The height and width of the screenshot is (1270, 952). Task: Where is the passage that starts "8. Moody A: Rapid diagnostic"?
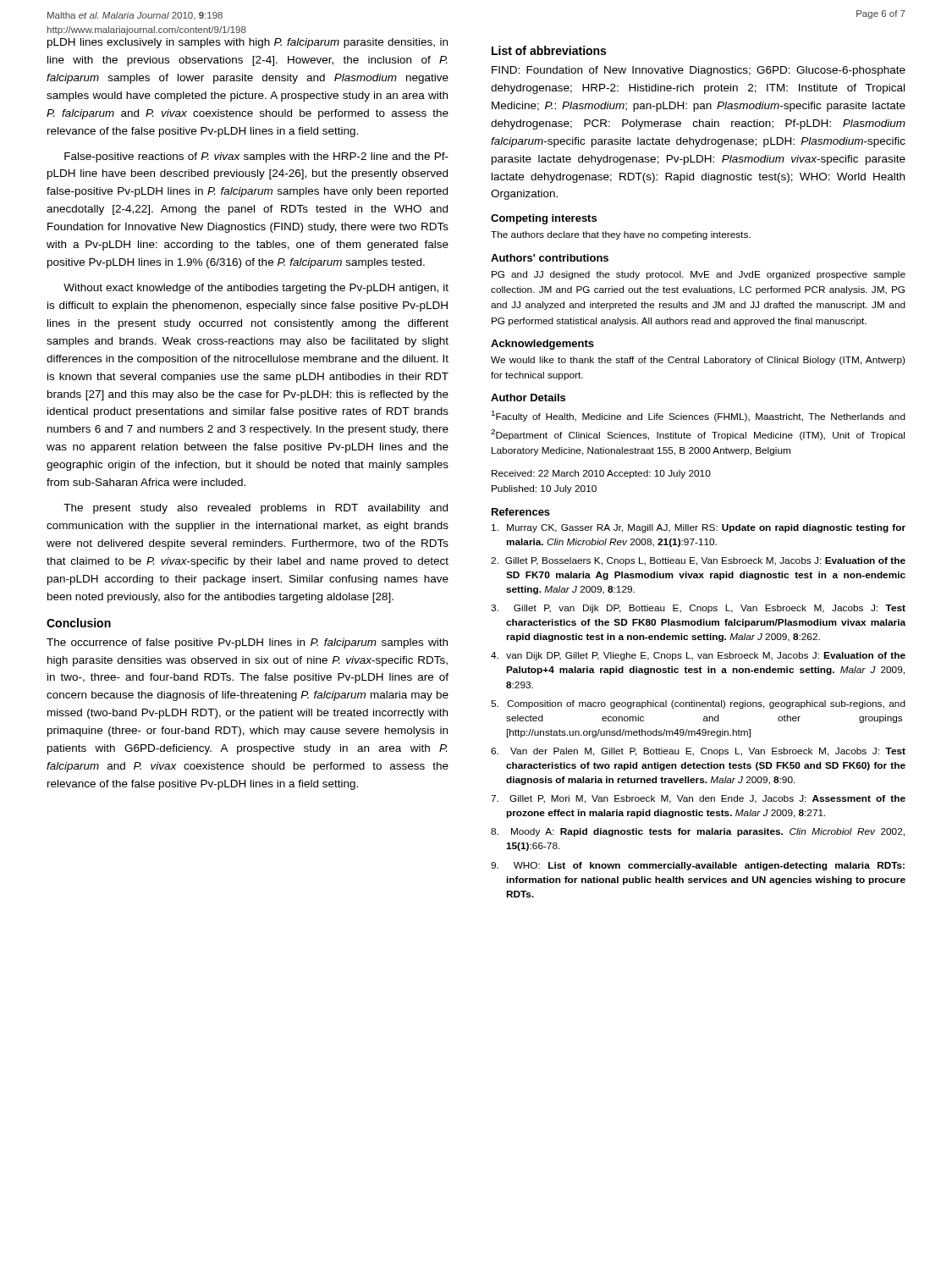click(698, 839)
